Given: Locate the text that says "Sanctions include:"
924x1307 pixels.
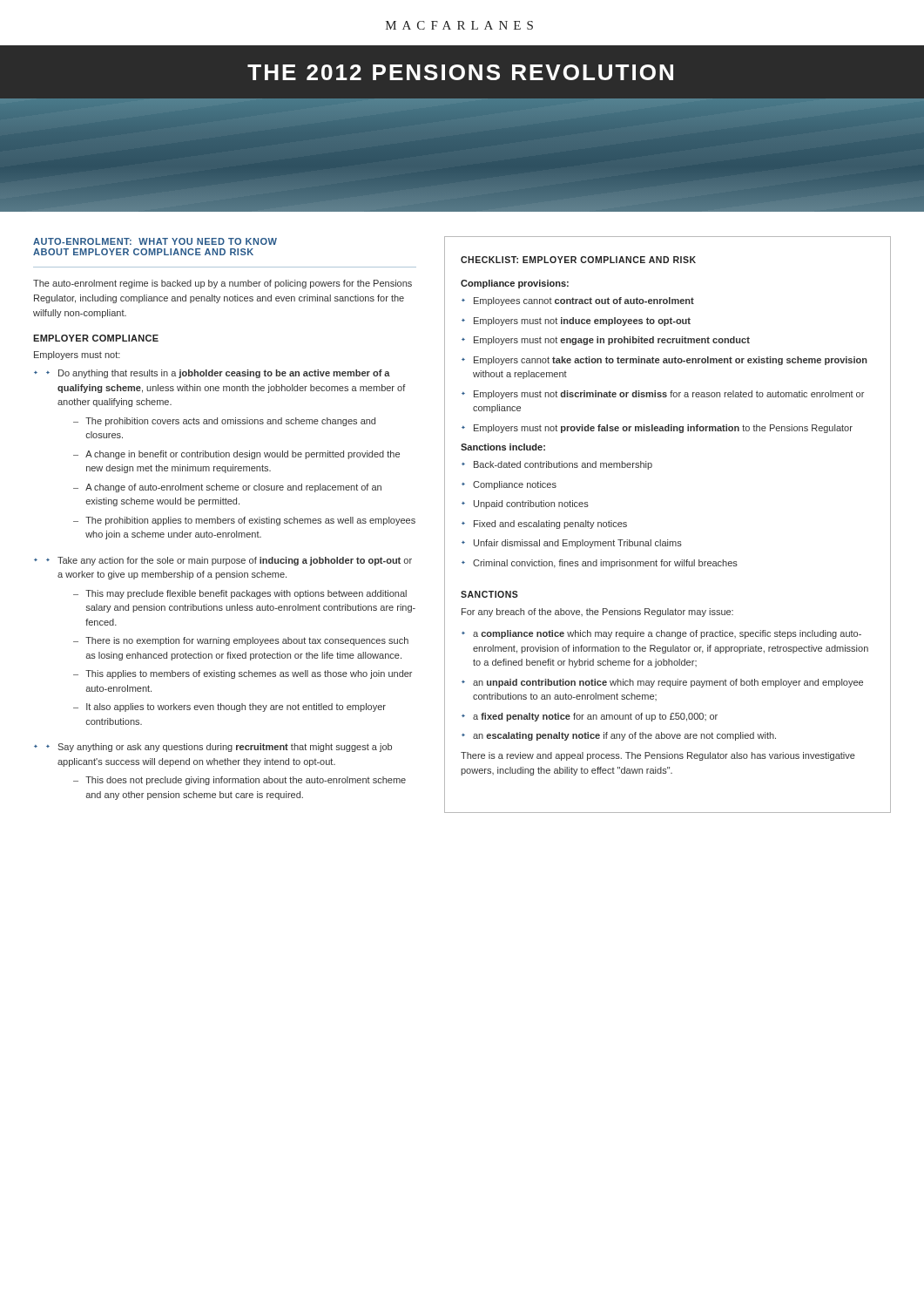Looking at the screenshot, I should 503,447.
